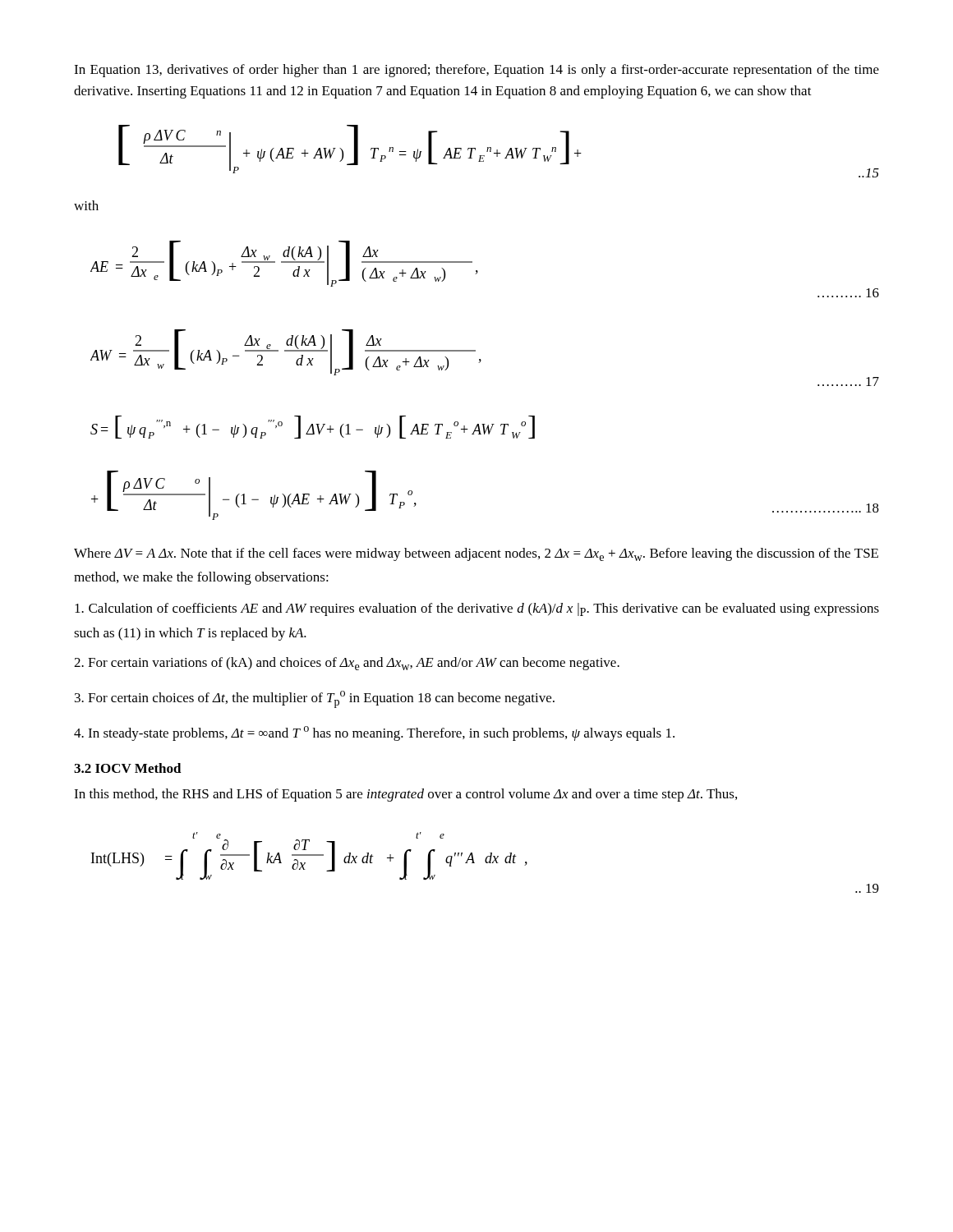Locate the list item with the text "3. For certain"
This screenshot has height=1232, width=953.
(315, 697)
